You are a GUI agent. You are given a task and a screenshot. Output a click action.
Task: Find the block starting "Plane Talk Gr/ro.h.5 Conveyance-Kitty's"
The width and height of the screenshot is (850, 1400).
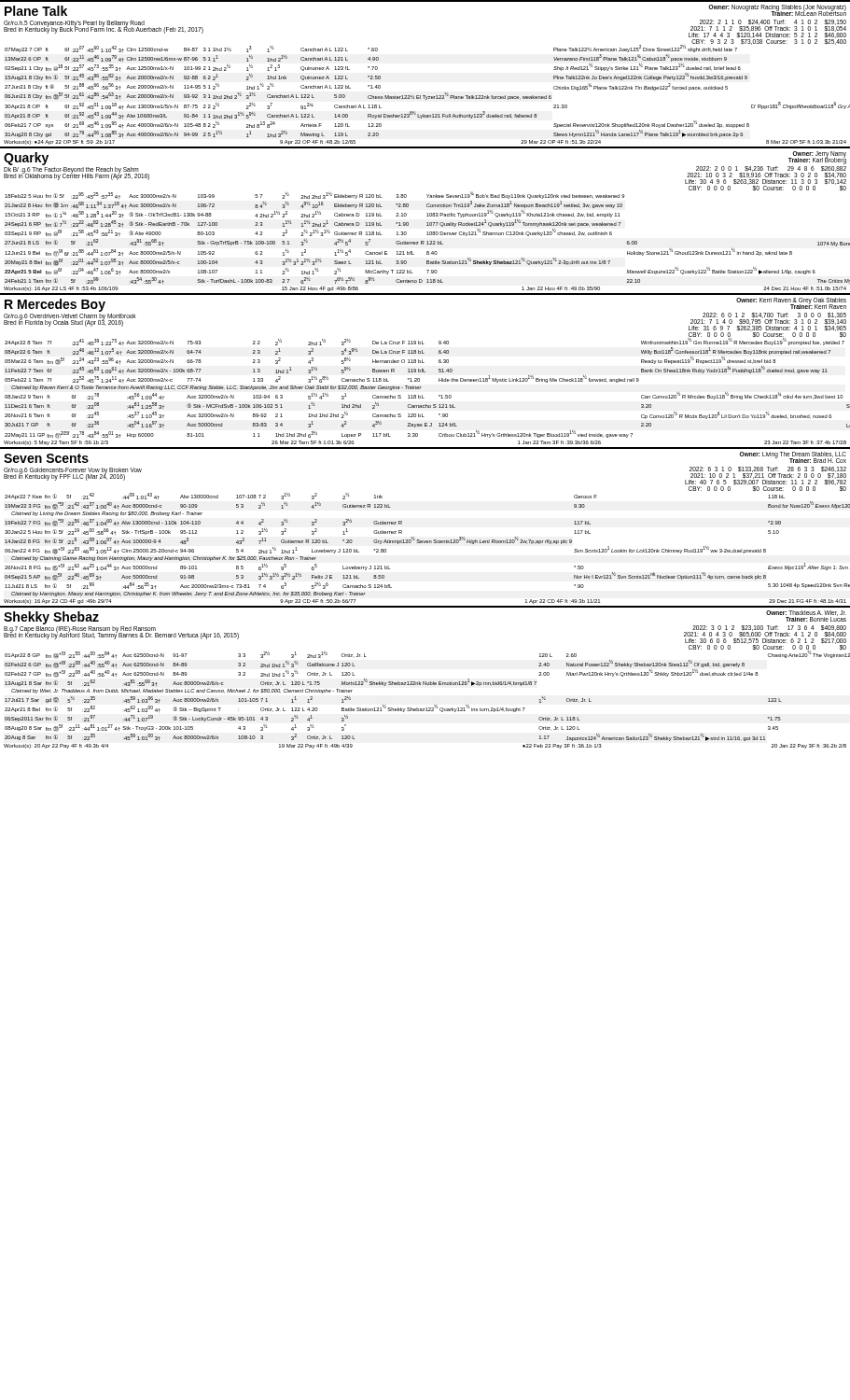click(35, 10)
